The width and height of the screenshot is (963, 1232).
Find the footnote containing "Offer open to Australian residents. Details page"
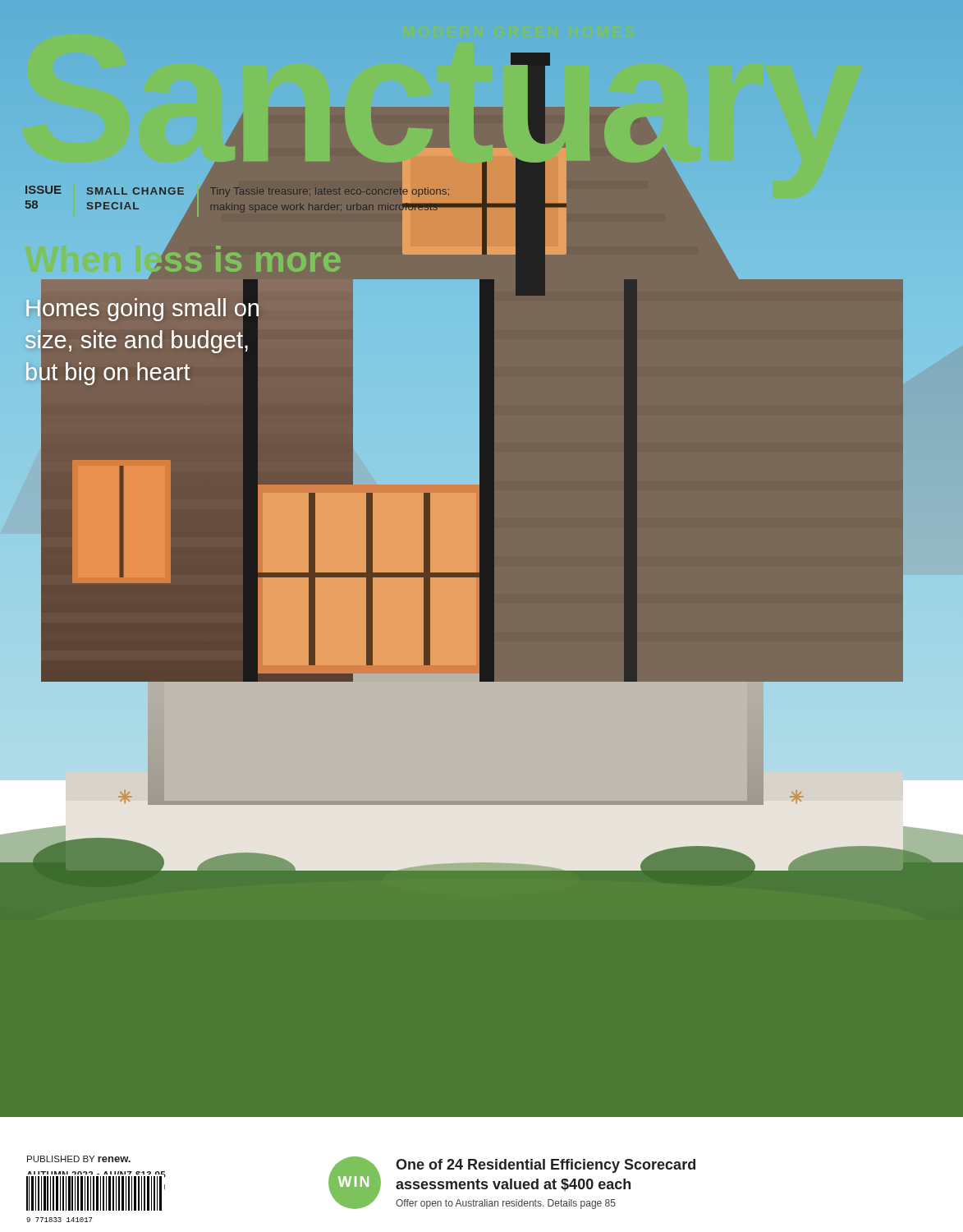pyautogui.click(x=506, y=1203)
